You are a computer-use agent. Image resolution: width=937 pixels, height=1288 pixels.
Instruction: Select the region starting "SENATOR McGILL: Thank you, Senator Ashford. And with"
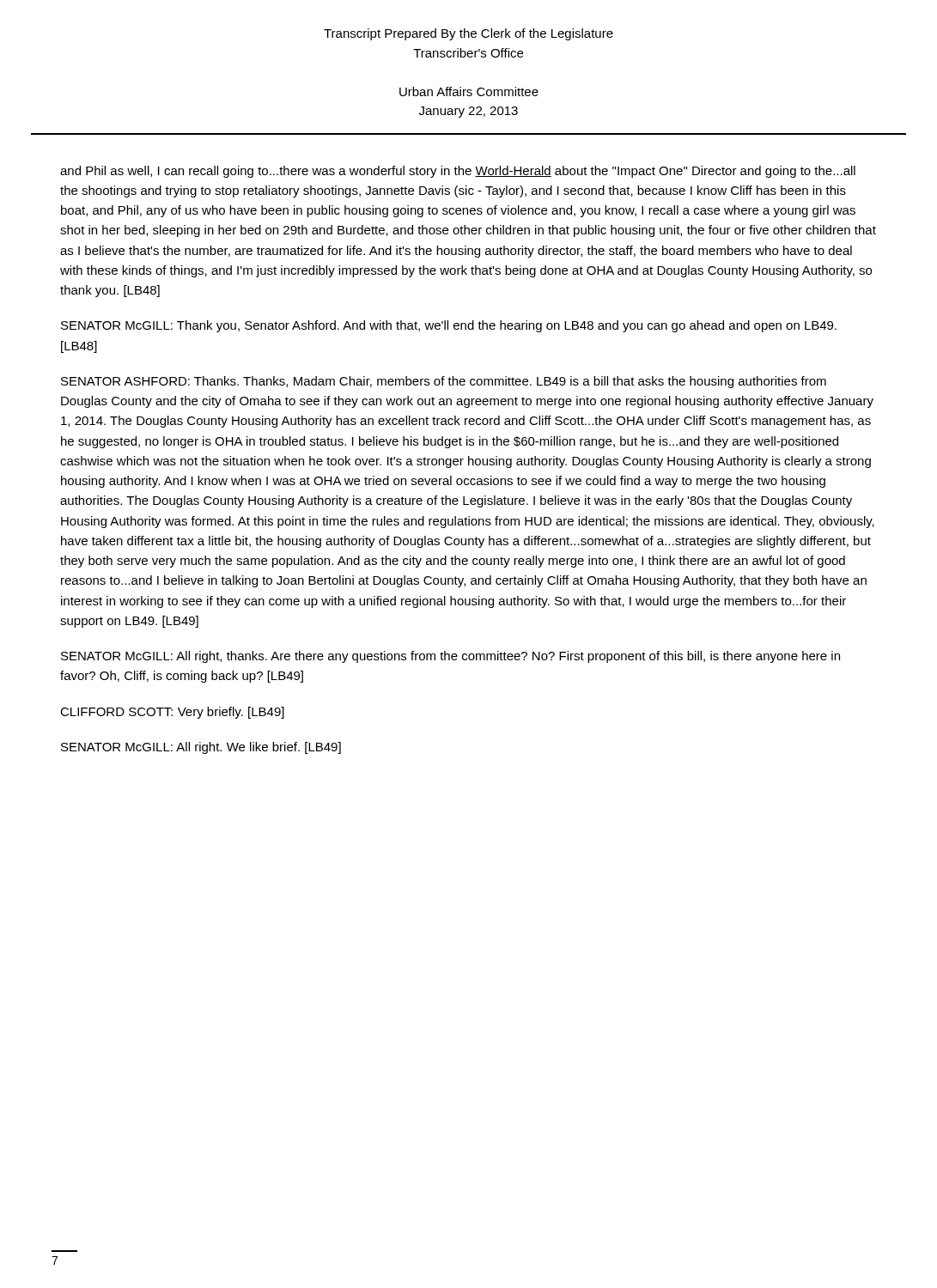coord(449,335)
